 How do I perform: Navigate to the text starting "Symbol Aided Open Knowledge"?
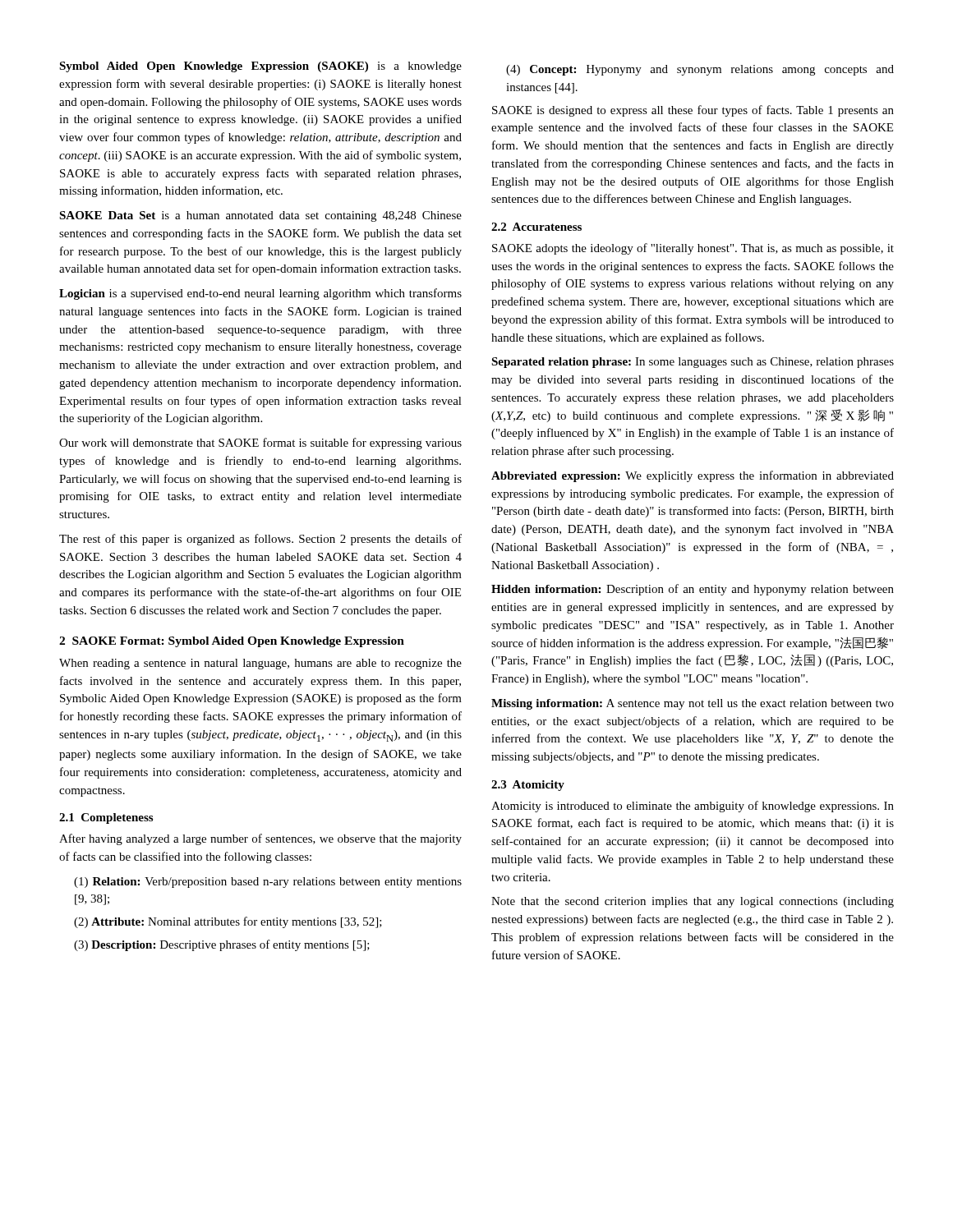click(260, 129)
